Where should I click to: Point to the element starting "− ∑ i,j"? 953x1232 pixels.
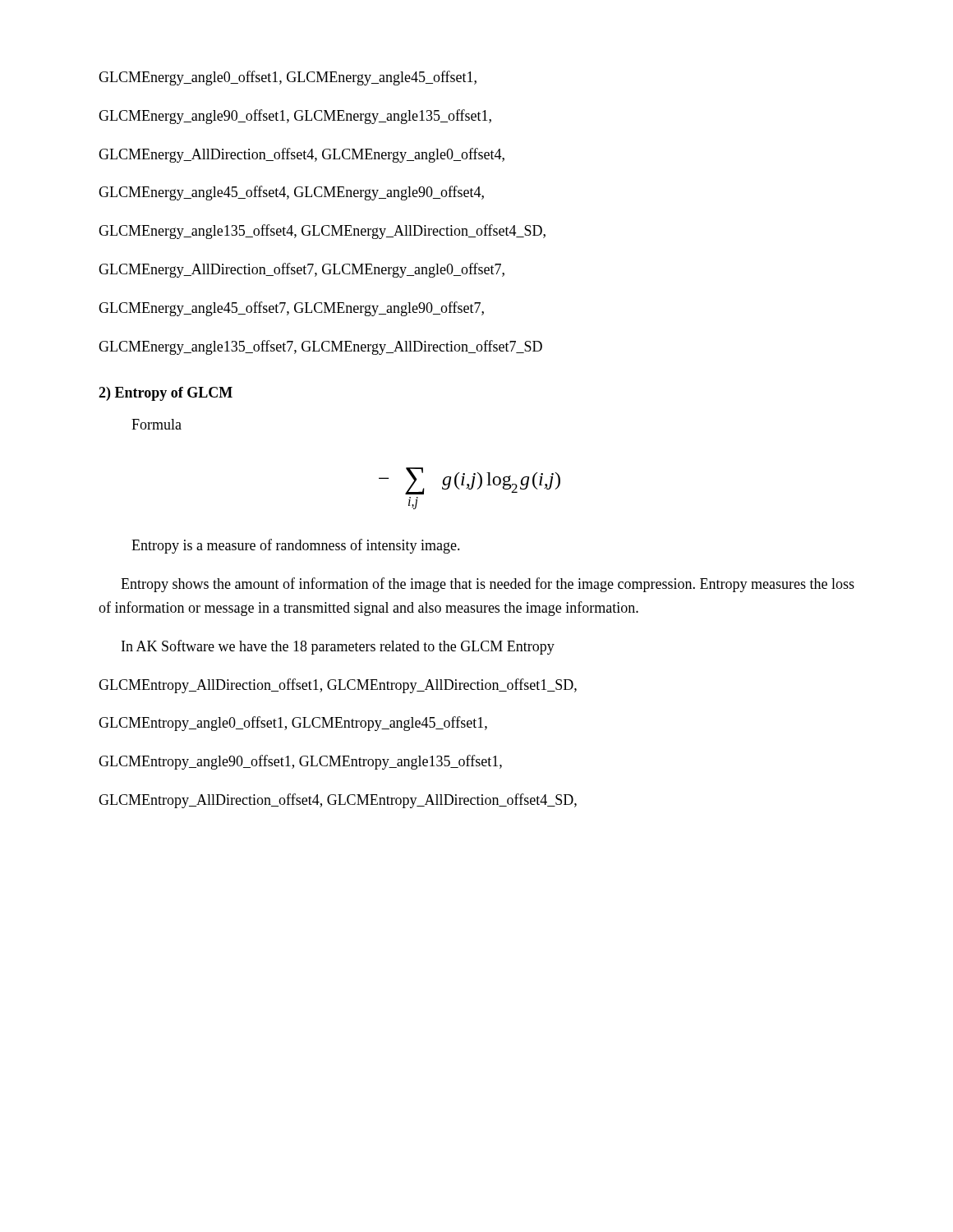click(x=476, y=482)
